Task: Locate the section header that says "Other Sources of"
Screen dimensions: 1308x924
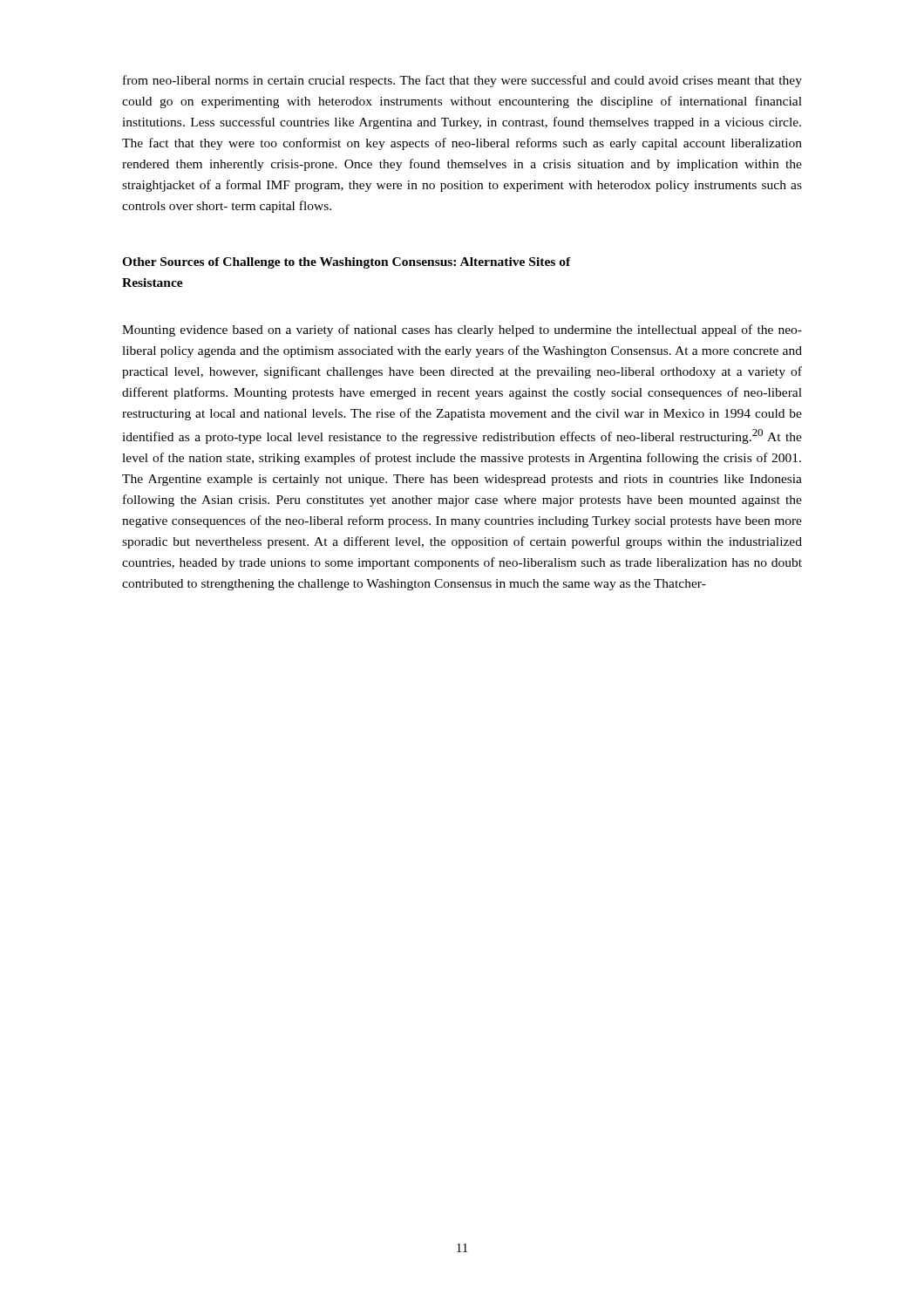Action: pos(346,272)
